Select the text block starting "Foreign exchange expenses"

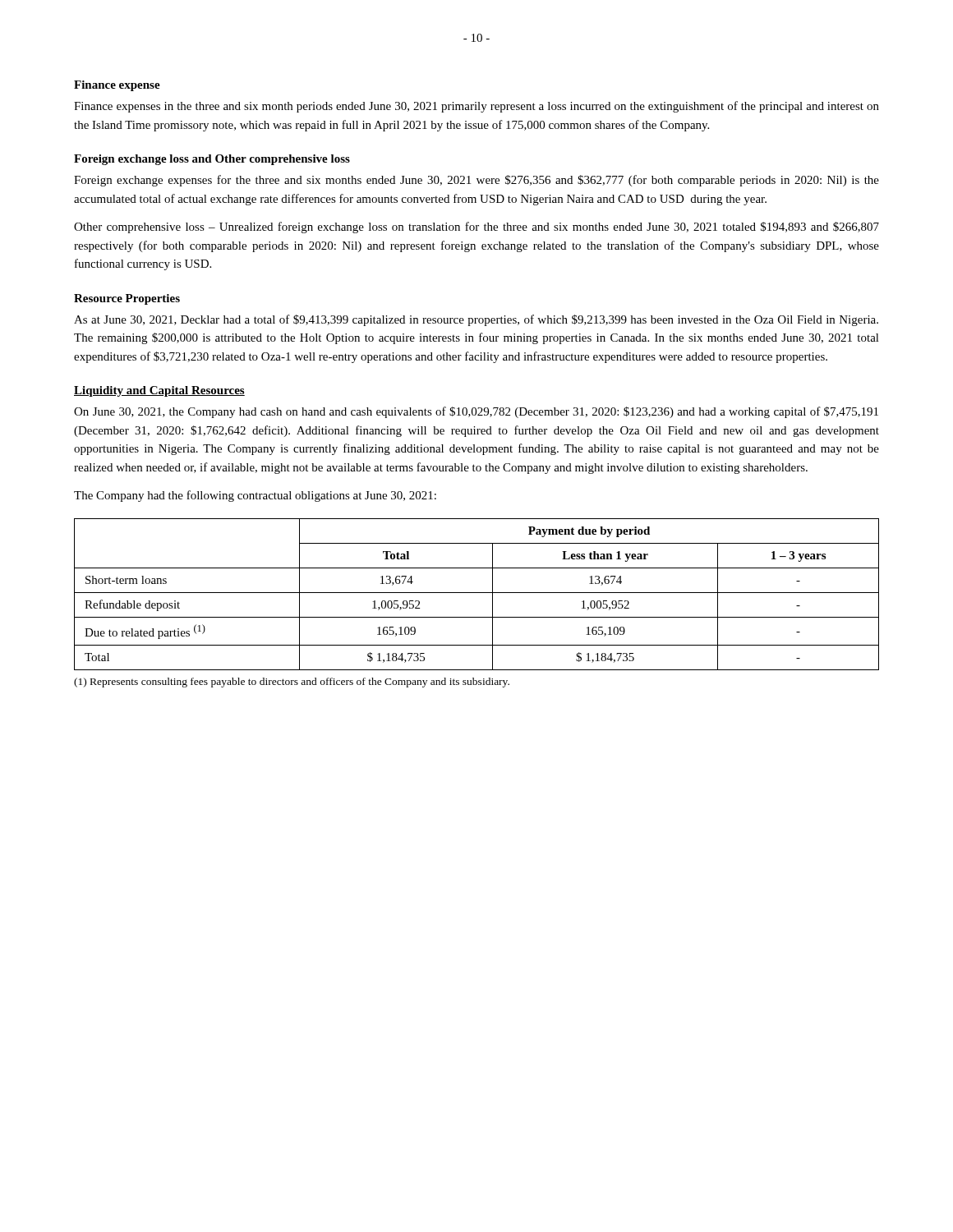476,189
